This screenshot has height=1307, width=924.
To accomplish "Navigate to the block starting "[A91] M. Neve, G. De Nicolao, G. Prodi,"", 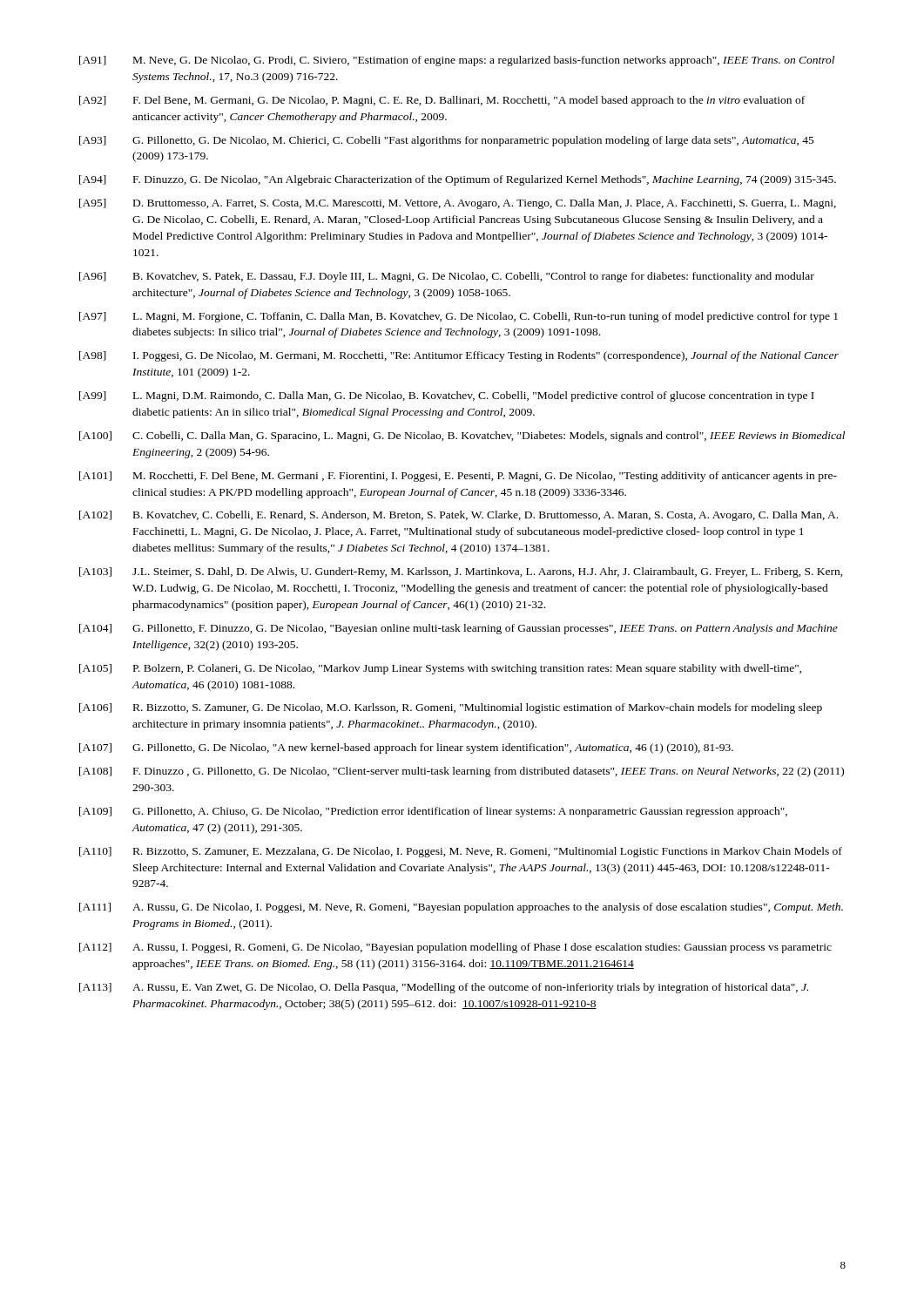I will (x=462, y=69).
